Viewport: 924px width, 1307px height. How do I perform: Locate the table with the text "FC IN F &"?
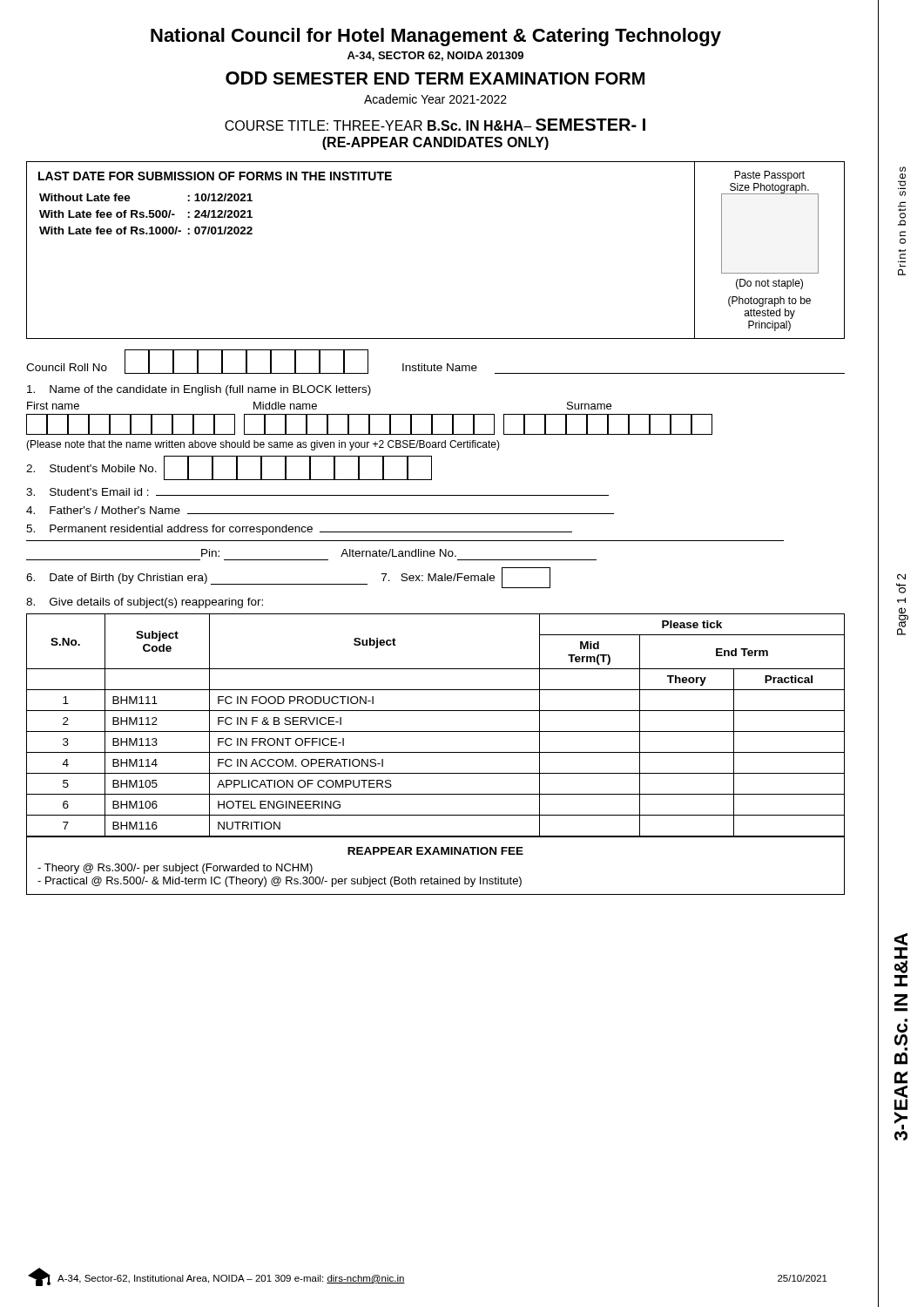pos(435,725)
